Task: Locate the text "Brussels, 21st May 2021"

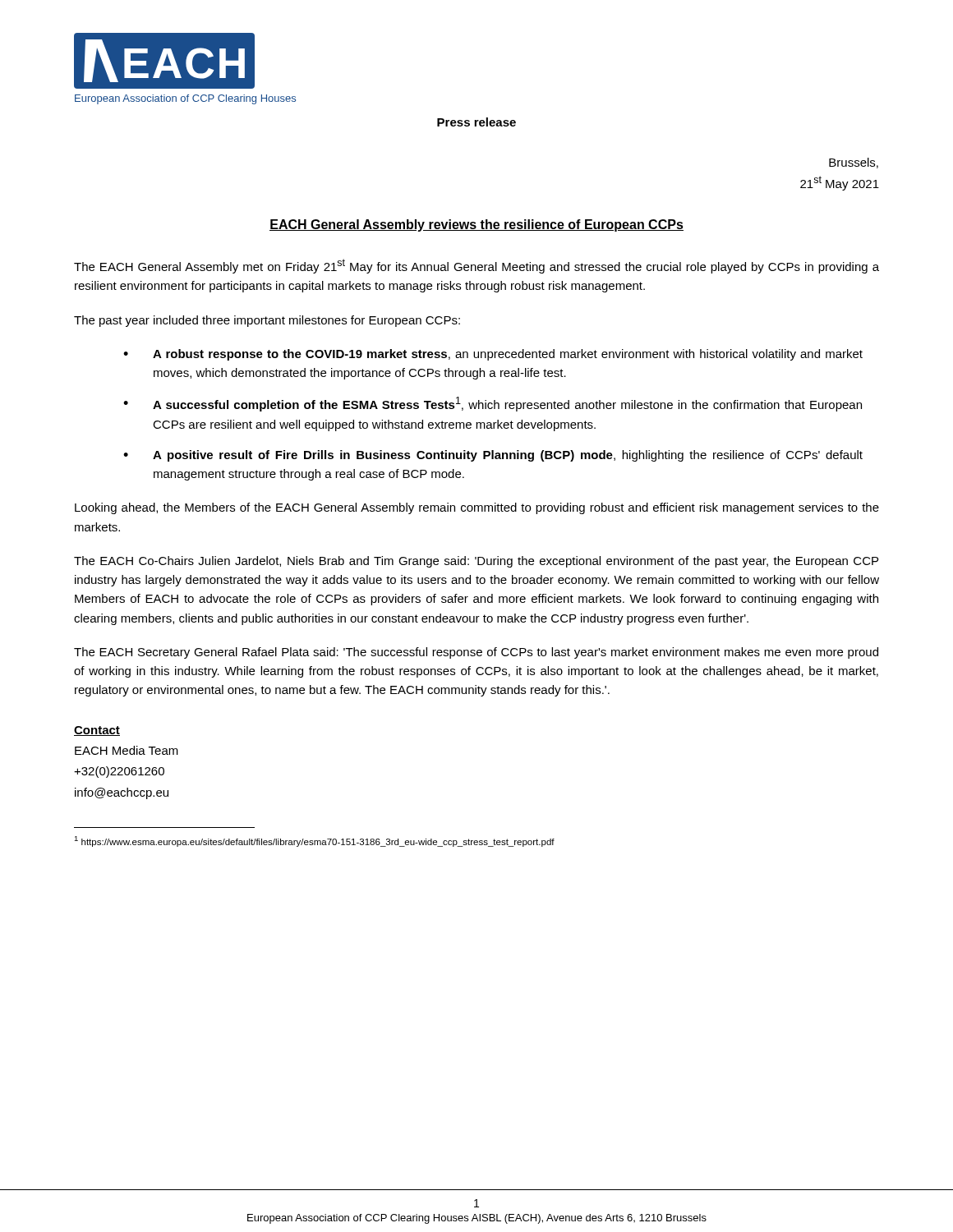Action: (x=839, y=173)
